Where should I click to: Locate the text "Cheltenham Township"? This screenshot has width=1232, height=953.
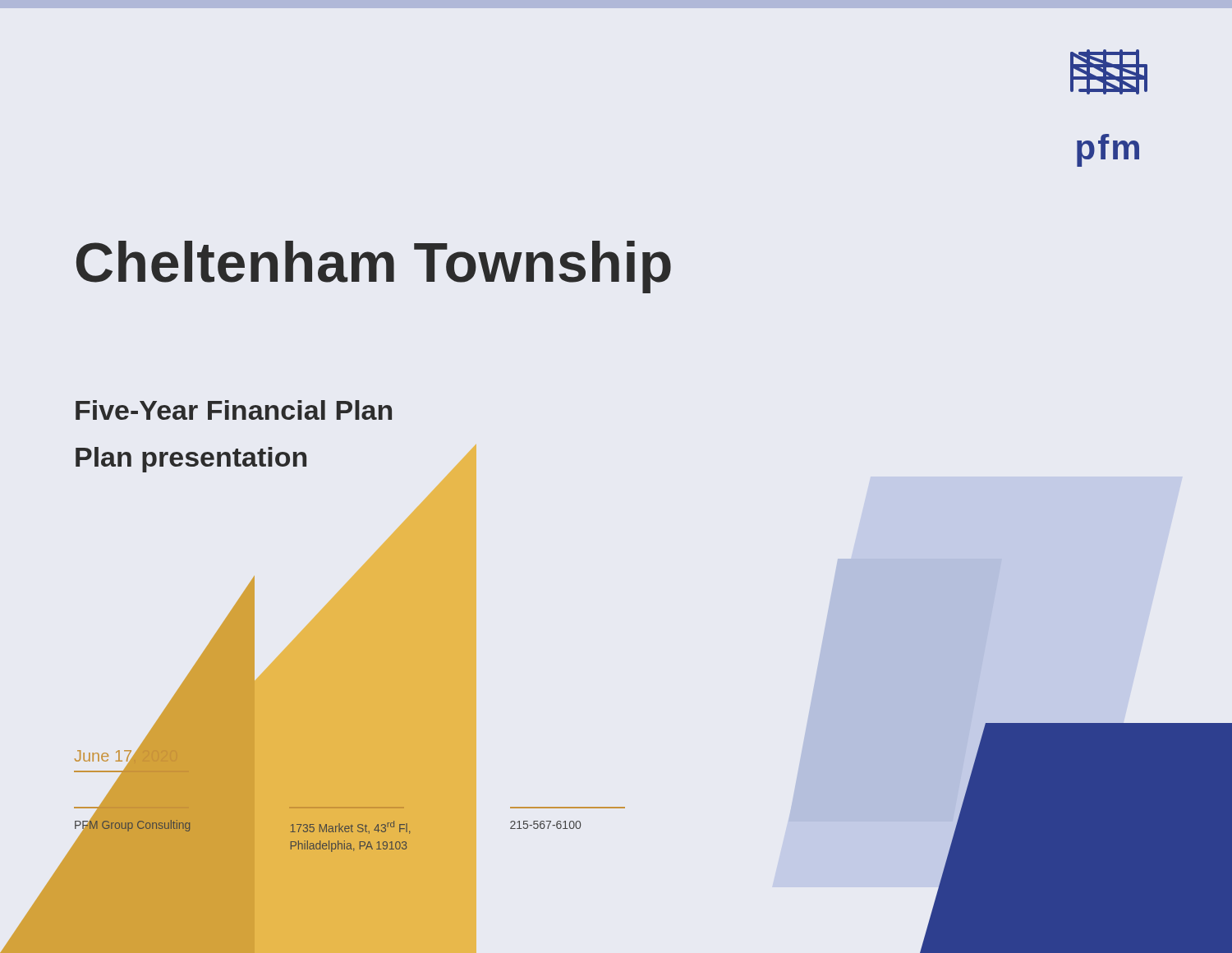(x=374, y=262)
